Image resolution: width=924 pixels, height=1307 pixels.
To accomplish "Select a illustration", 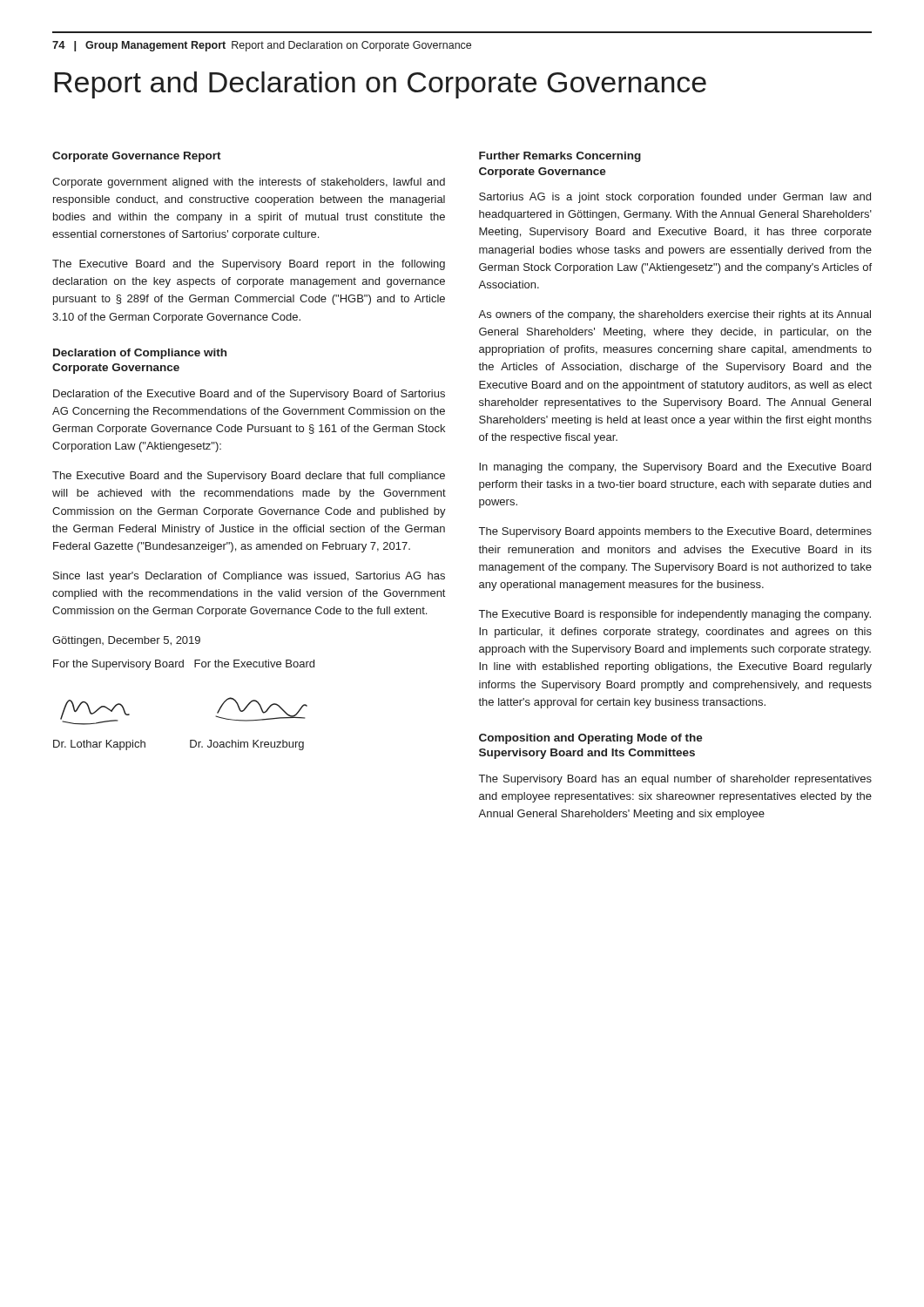I will point(249,706).
